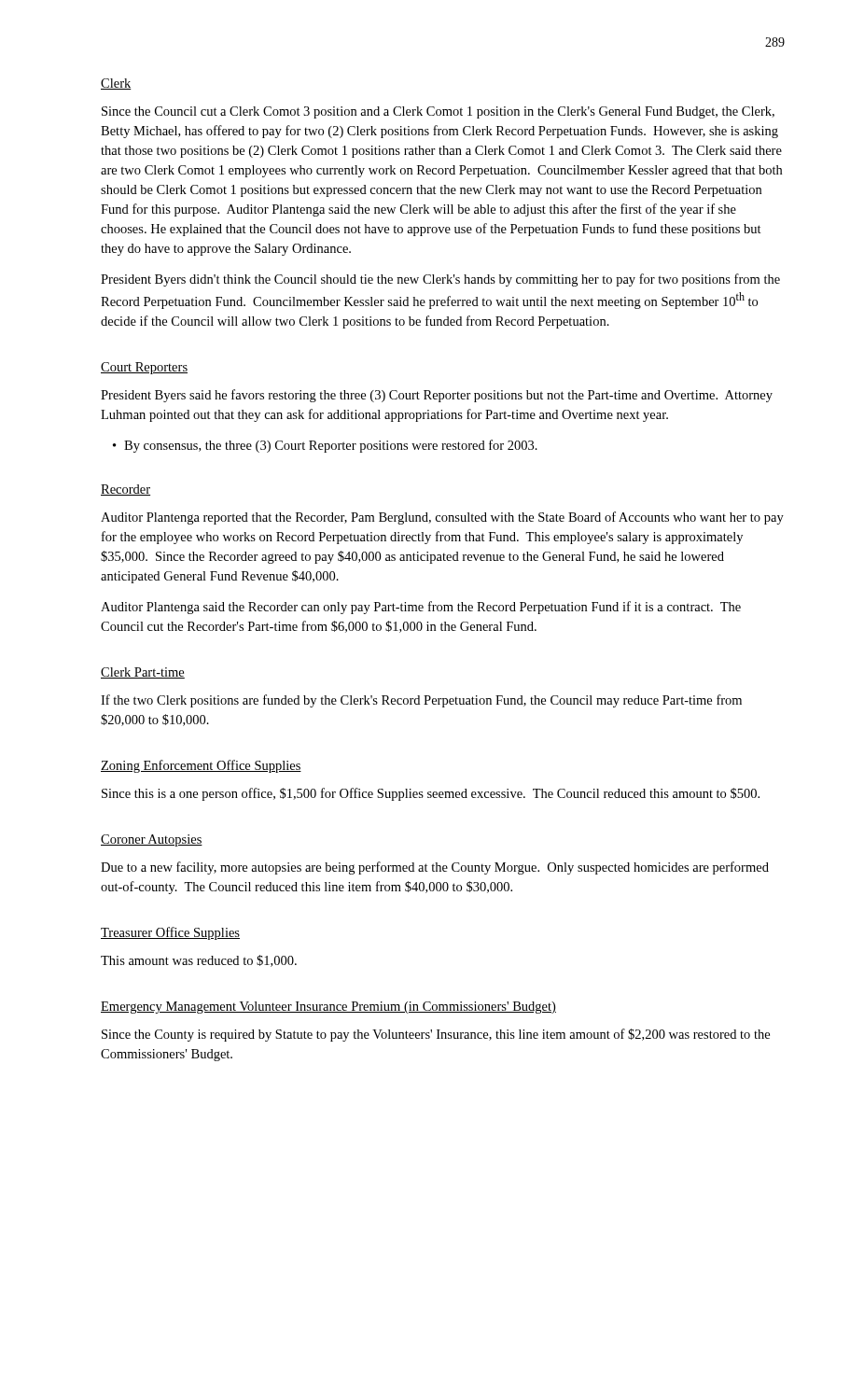The width and height of the screenshot is (850, 1400).
Task: Locate the block of text that opens with "Since the Council cut a Clerk Comot 3"
Action: 442,180
